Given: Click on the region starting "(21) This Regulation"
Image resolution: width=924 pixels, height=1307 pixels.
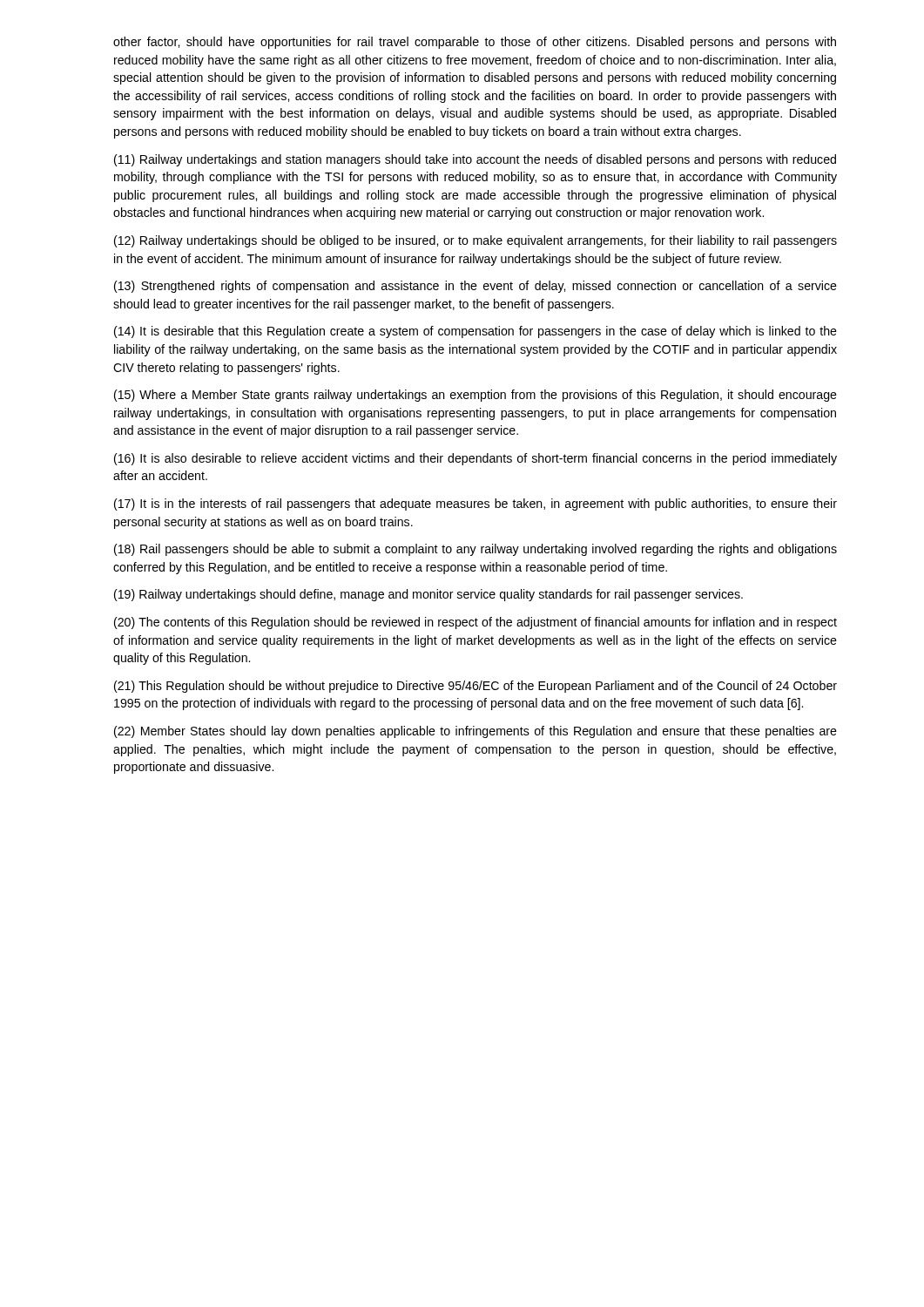Looking at the screenshot, I should [x=475, y=695].
